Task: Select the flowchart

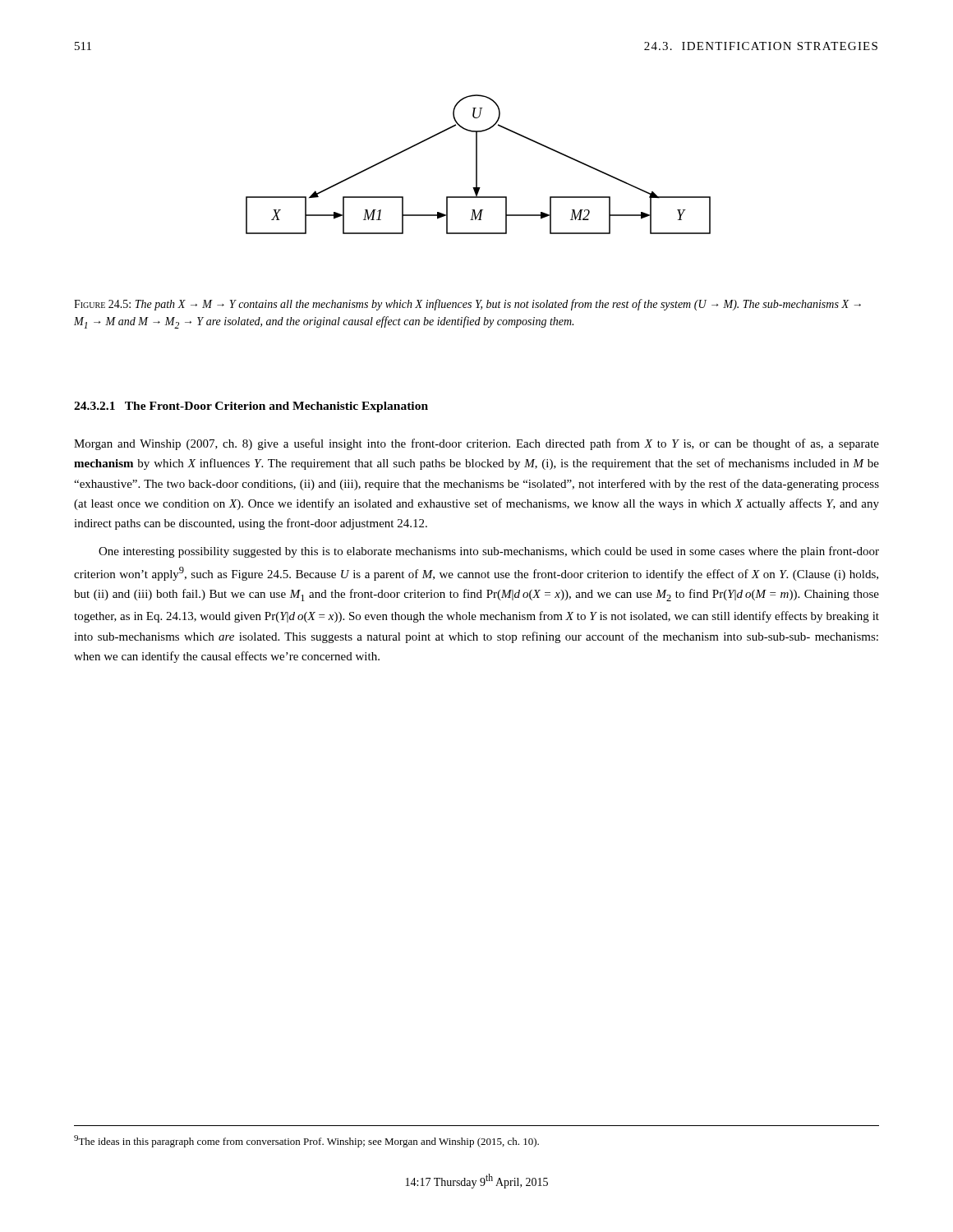Action: [476, 177]
